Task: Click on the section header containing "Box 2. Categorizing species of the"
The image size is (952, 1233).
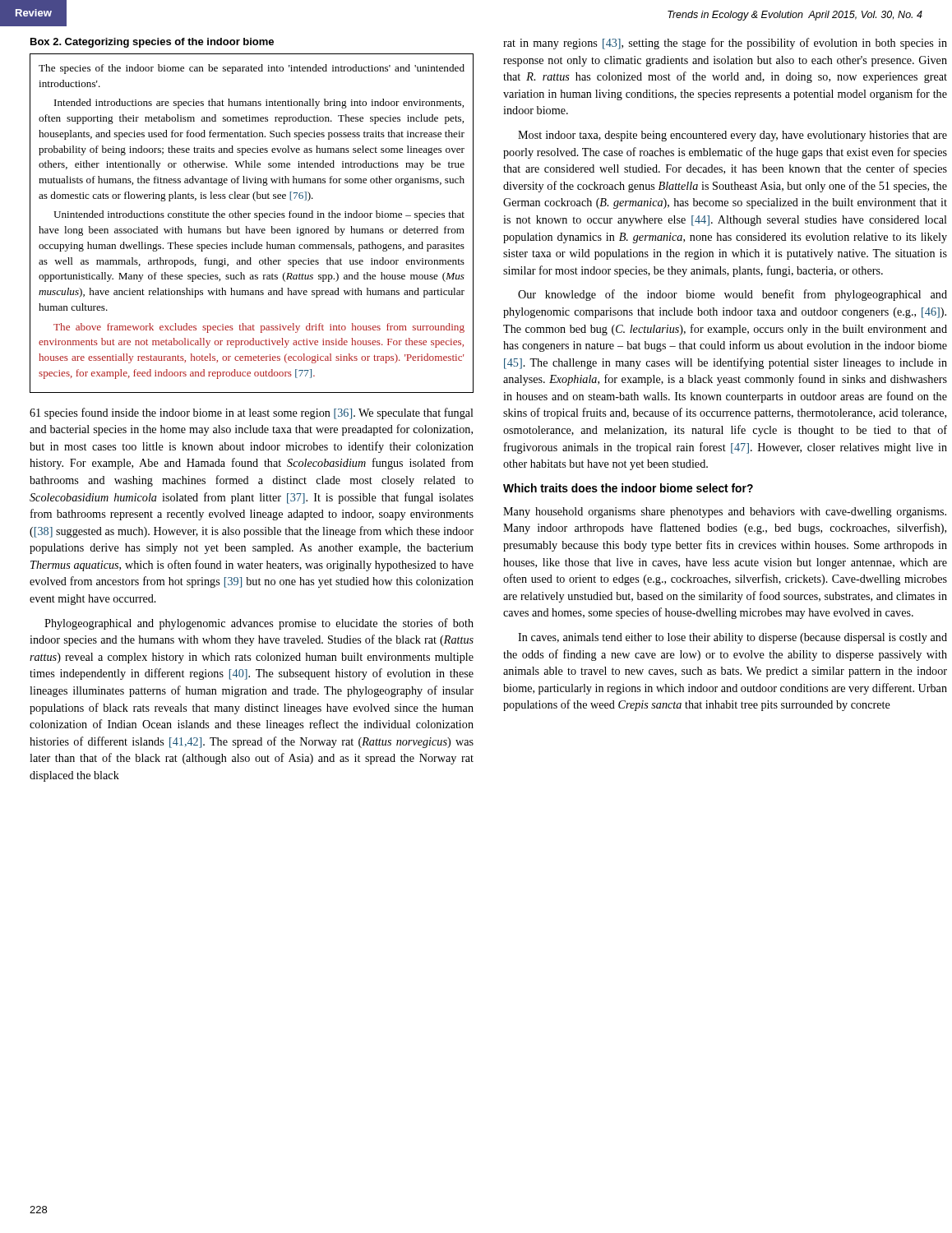Action: click(x=152, y=42)
